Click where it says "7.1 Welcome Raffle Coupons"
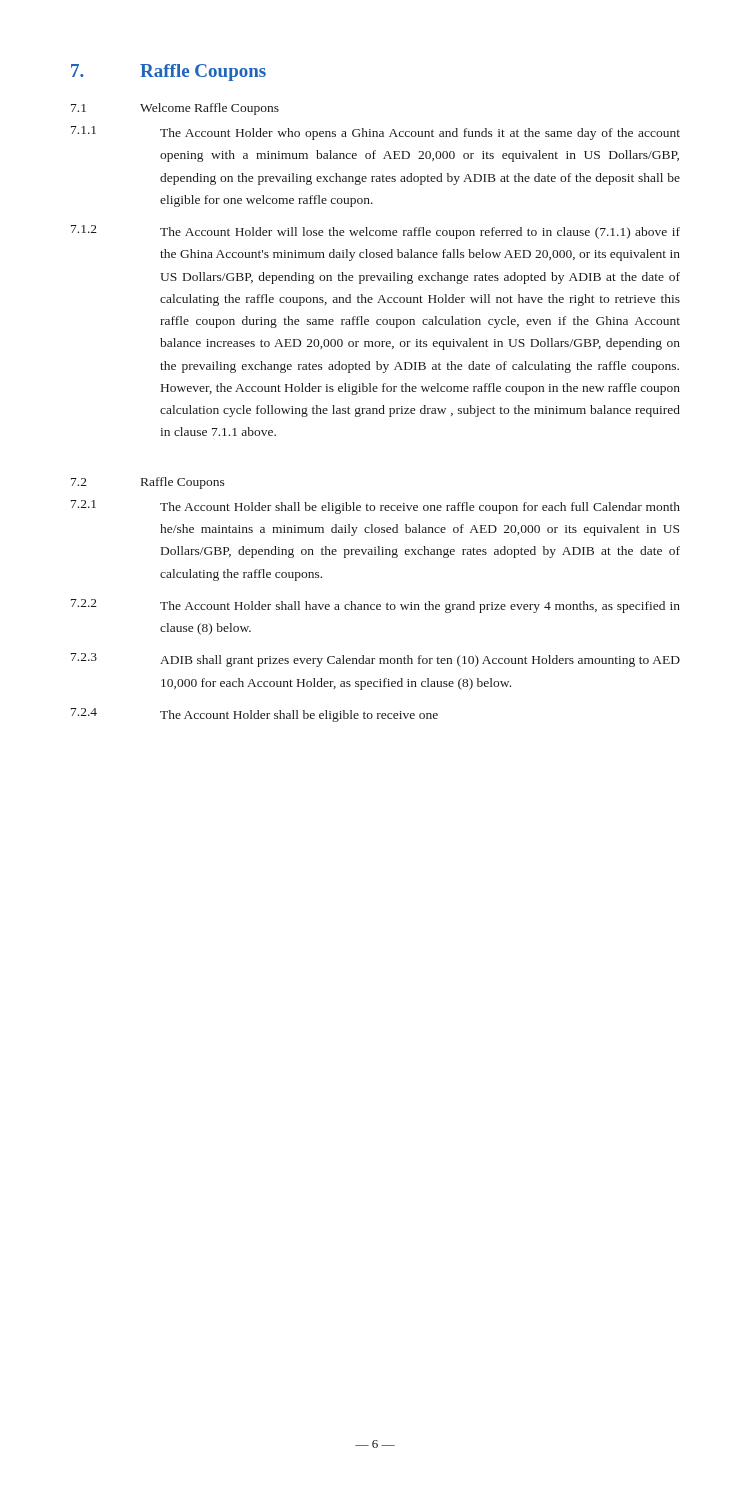Viewport: 750px width, 1500px height. (174, 108)
